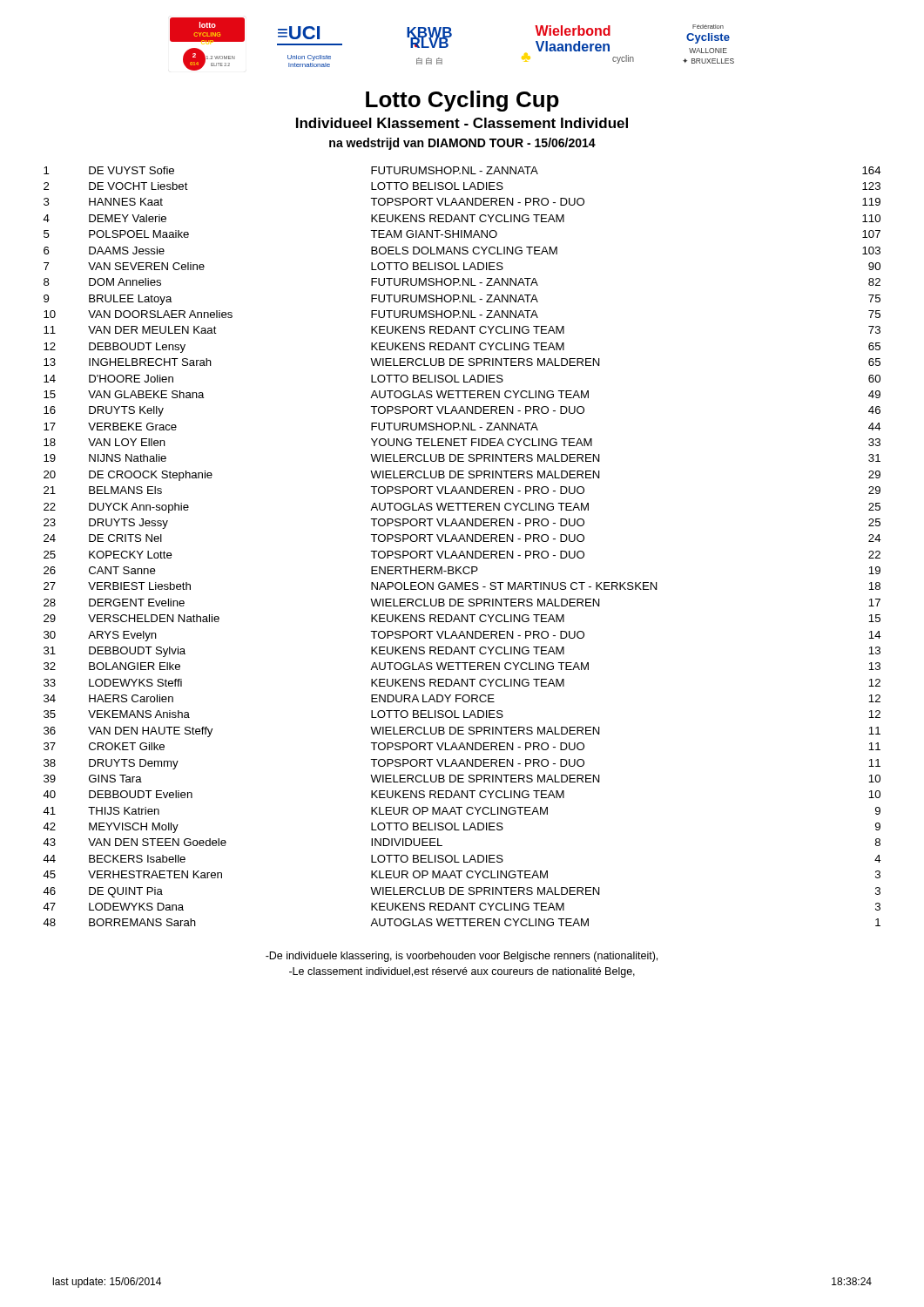Image resolution: width=924 pixels, height=1307 pixels.
Task: Select the title with the text "Lotto Cycling Cup"
Action: point(462,99)
